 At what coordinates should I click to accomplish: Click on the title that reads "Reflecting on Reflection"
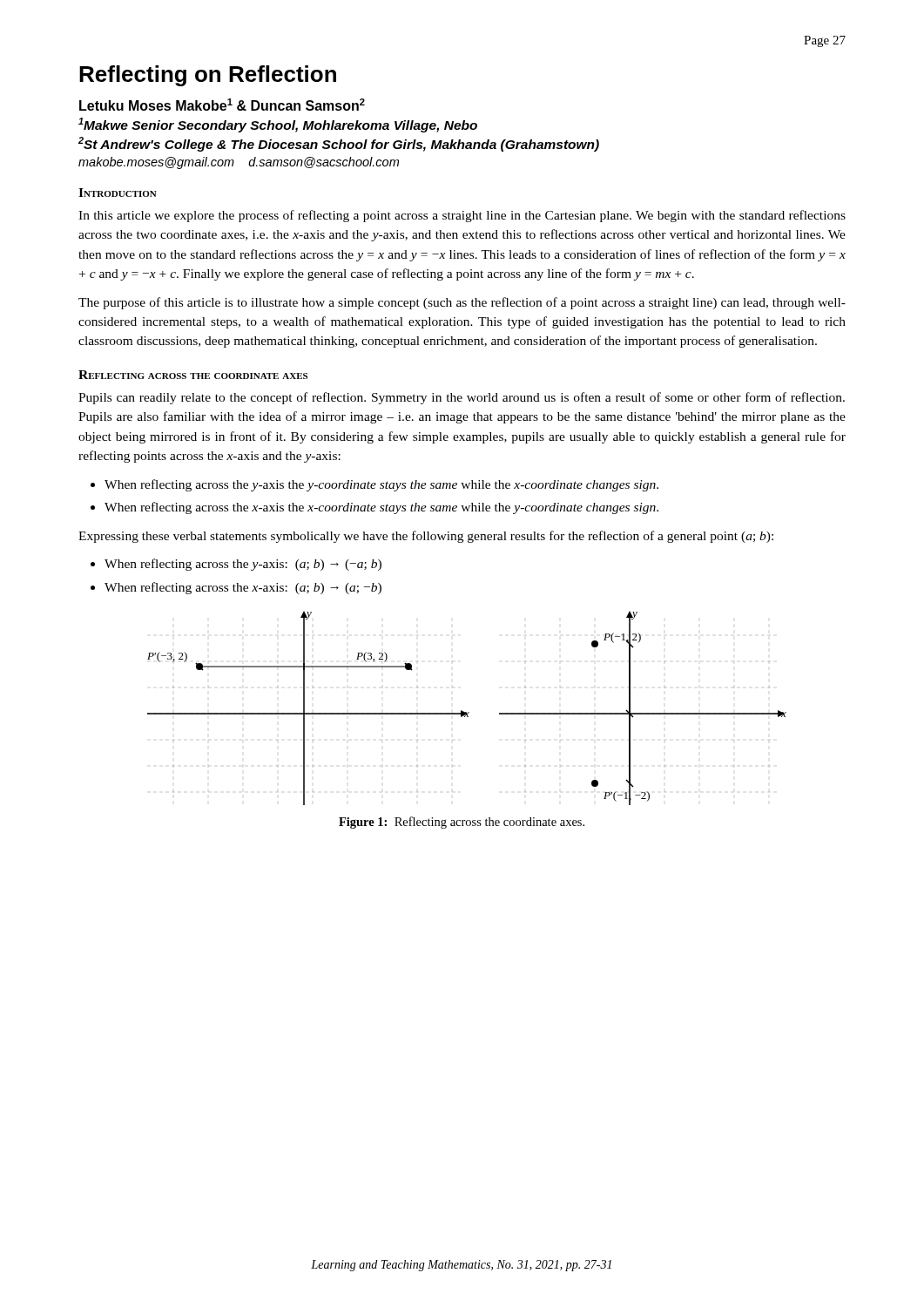(208, 76)
